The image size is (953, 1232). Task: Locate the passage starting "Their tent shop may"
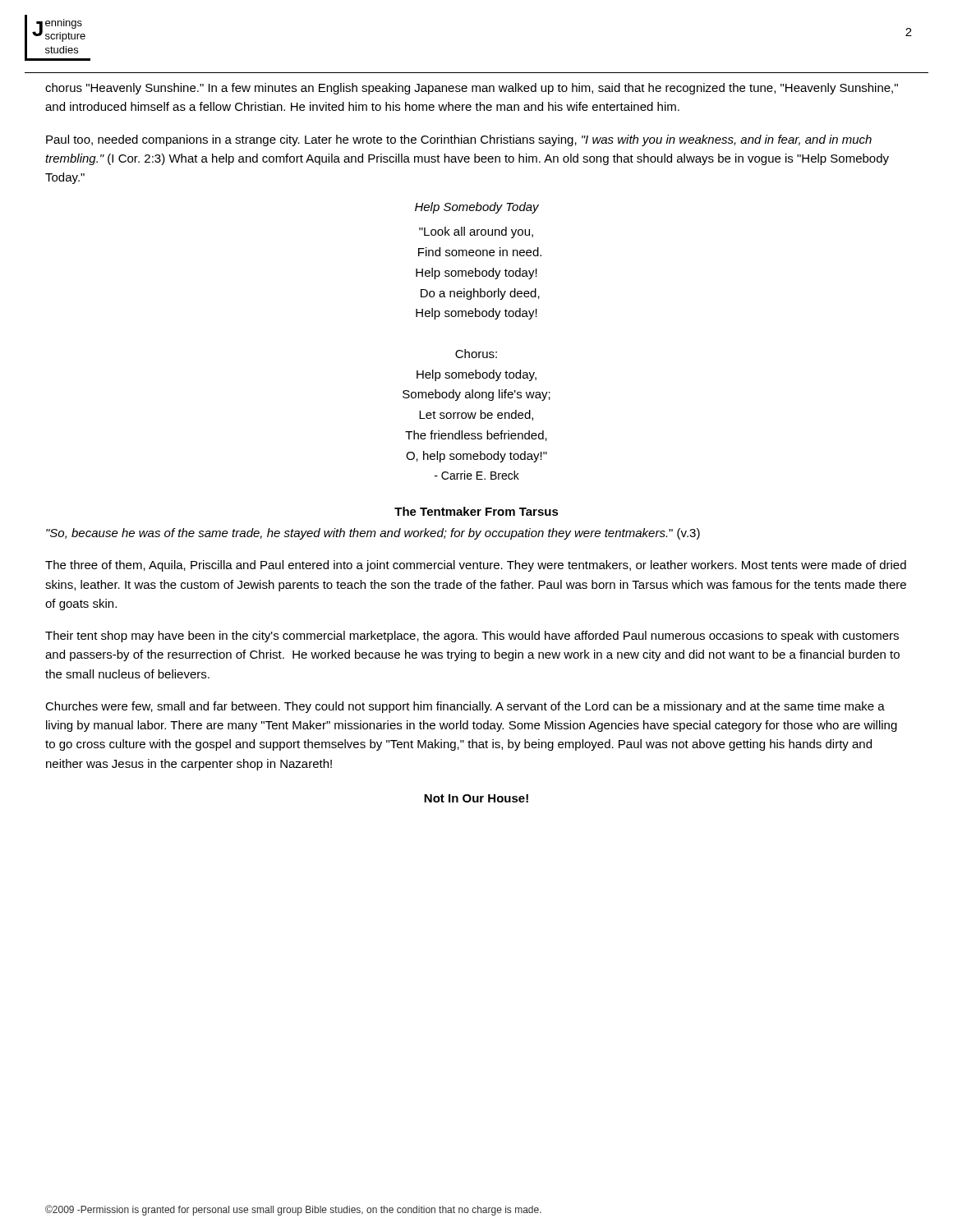(x=473, y=654)
